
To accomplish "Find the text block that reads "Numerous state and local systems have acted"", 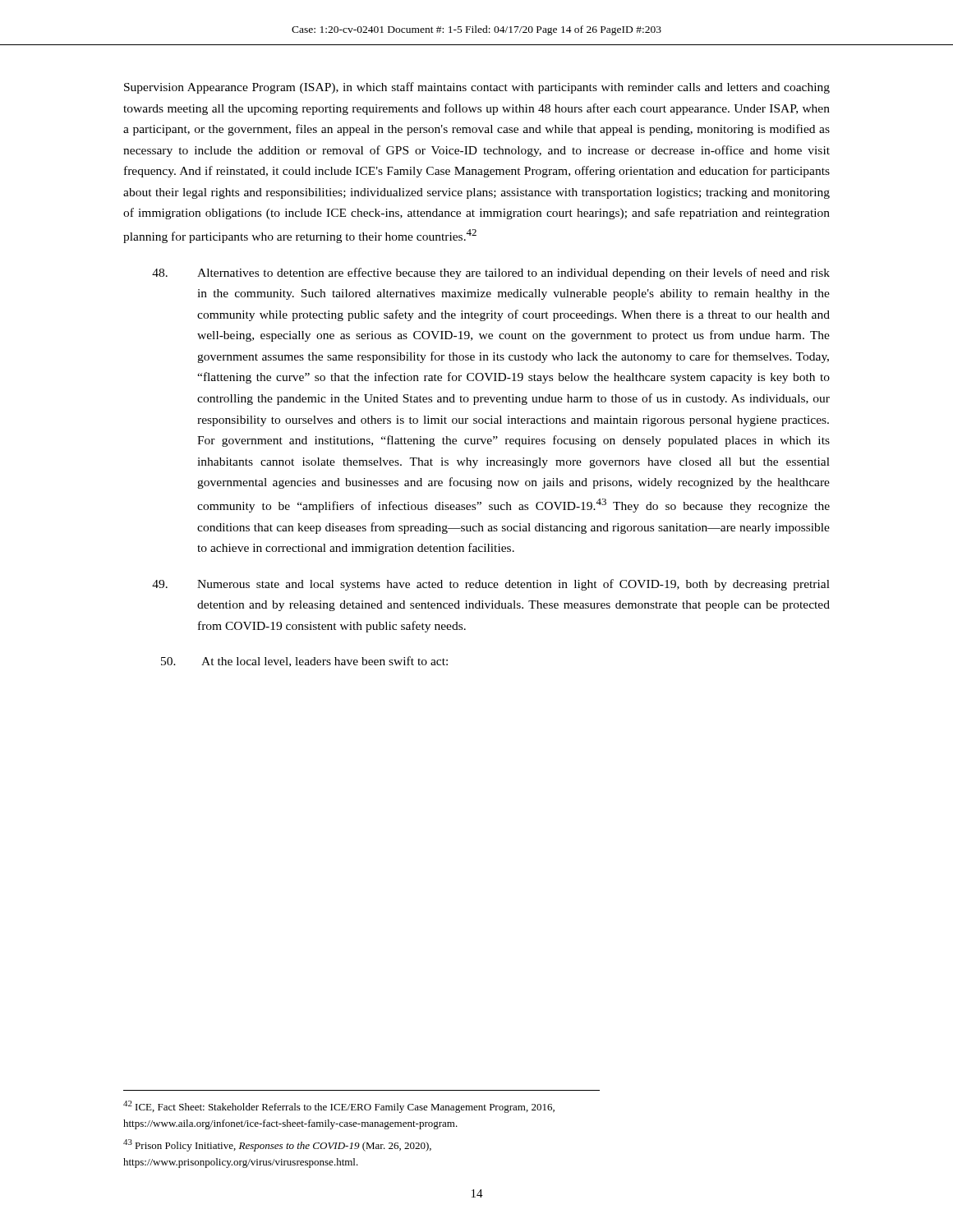I will [476, 604].
